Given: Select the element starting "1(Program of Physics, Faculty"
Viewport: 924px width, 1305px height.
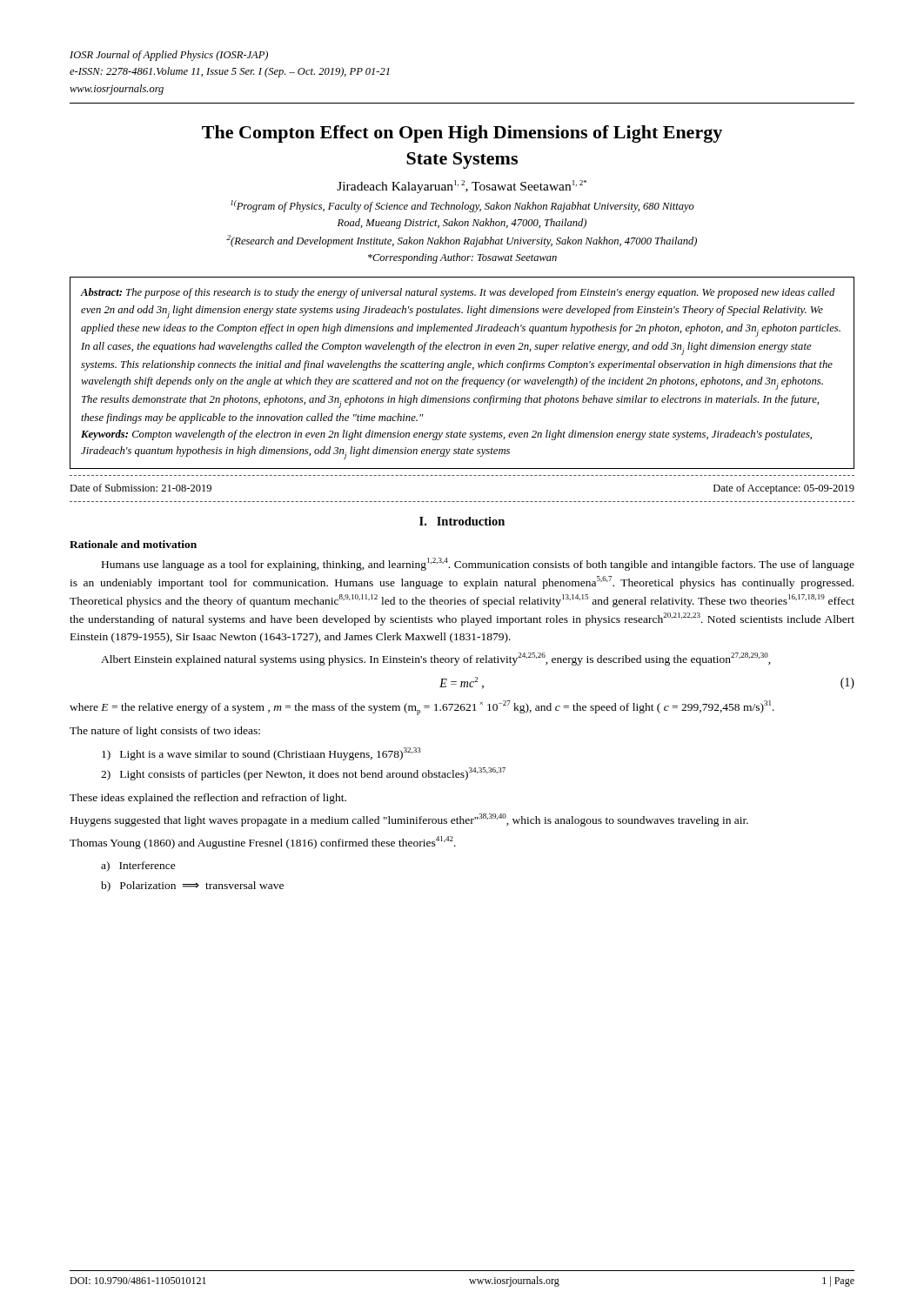Looking at the screenshot, I should (462, 231).
